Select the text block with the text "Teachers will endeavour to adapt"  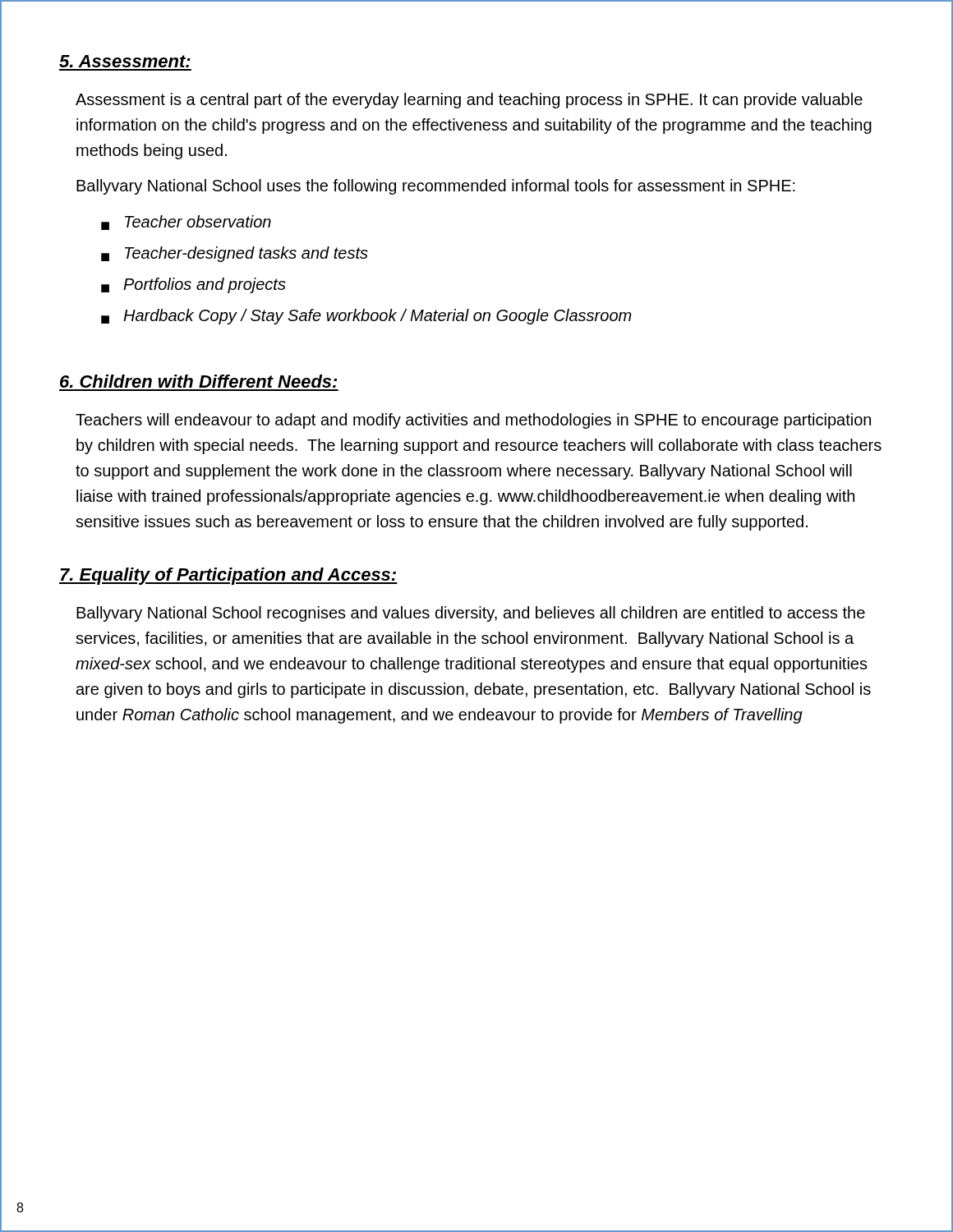pos(479,471)
